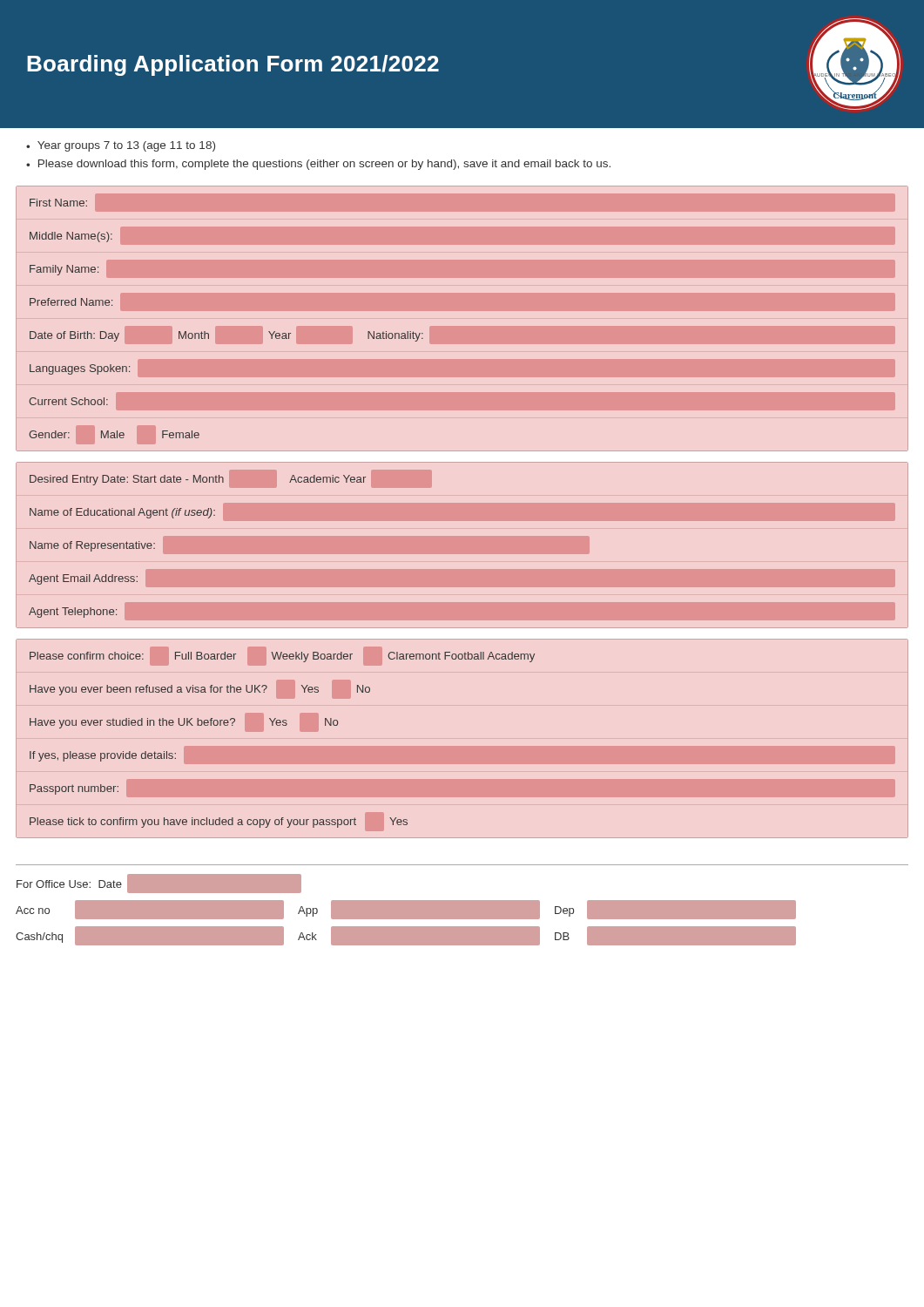The height and width of the screenshot is (1307, 924).
Task: Locate the table with the text "First Name: Middle"
Action: [462, 318]
